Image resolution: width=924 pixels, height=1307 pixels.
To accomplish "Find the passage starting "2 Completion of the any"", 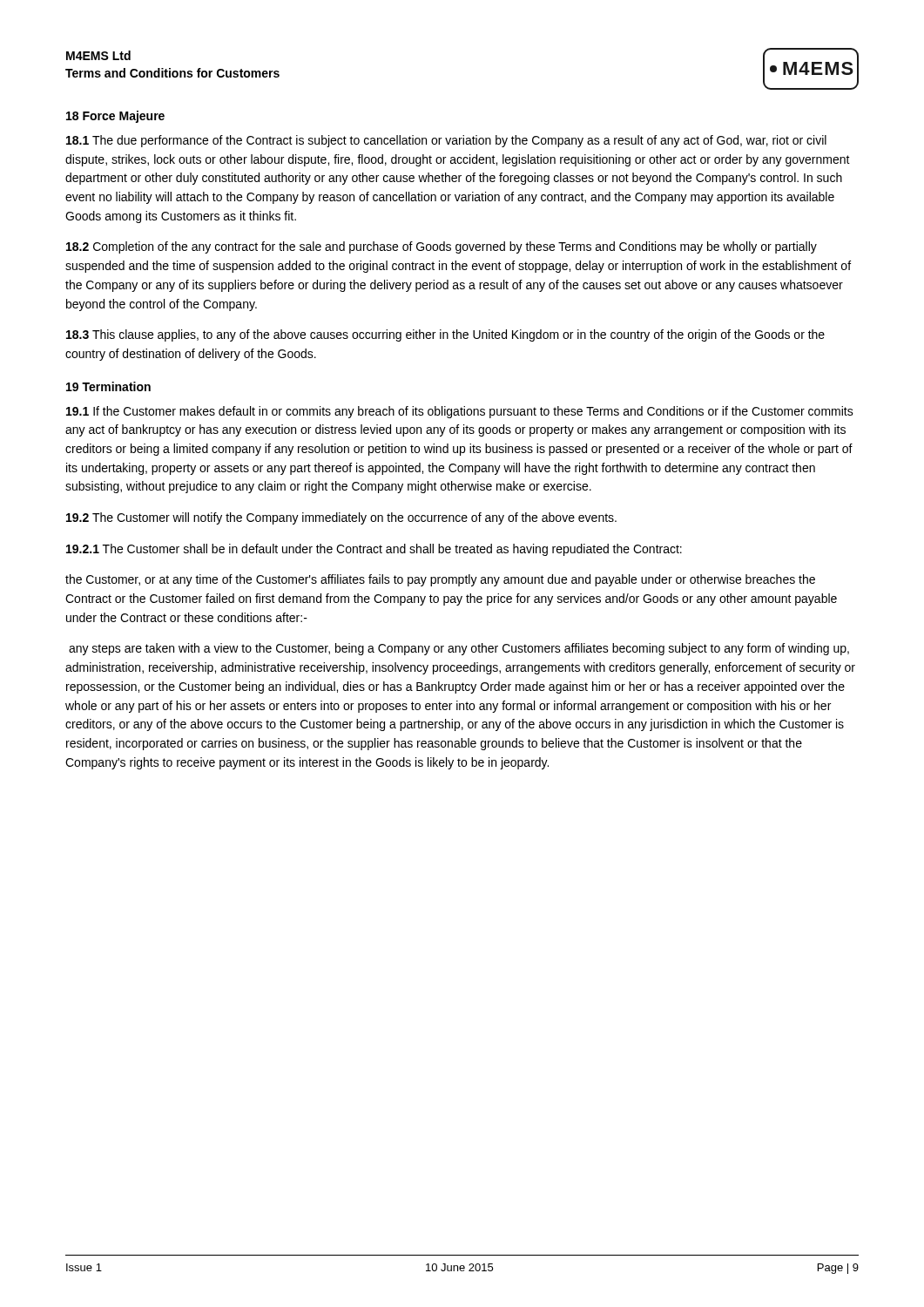I will [458, 275].
